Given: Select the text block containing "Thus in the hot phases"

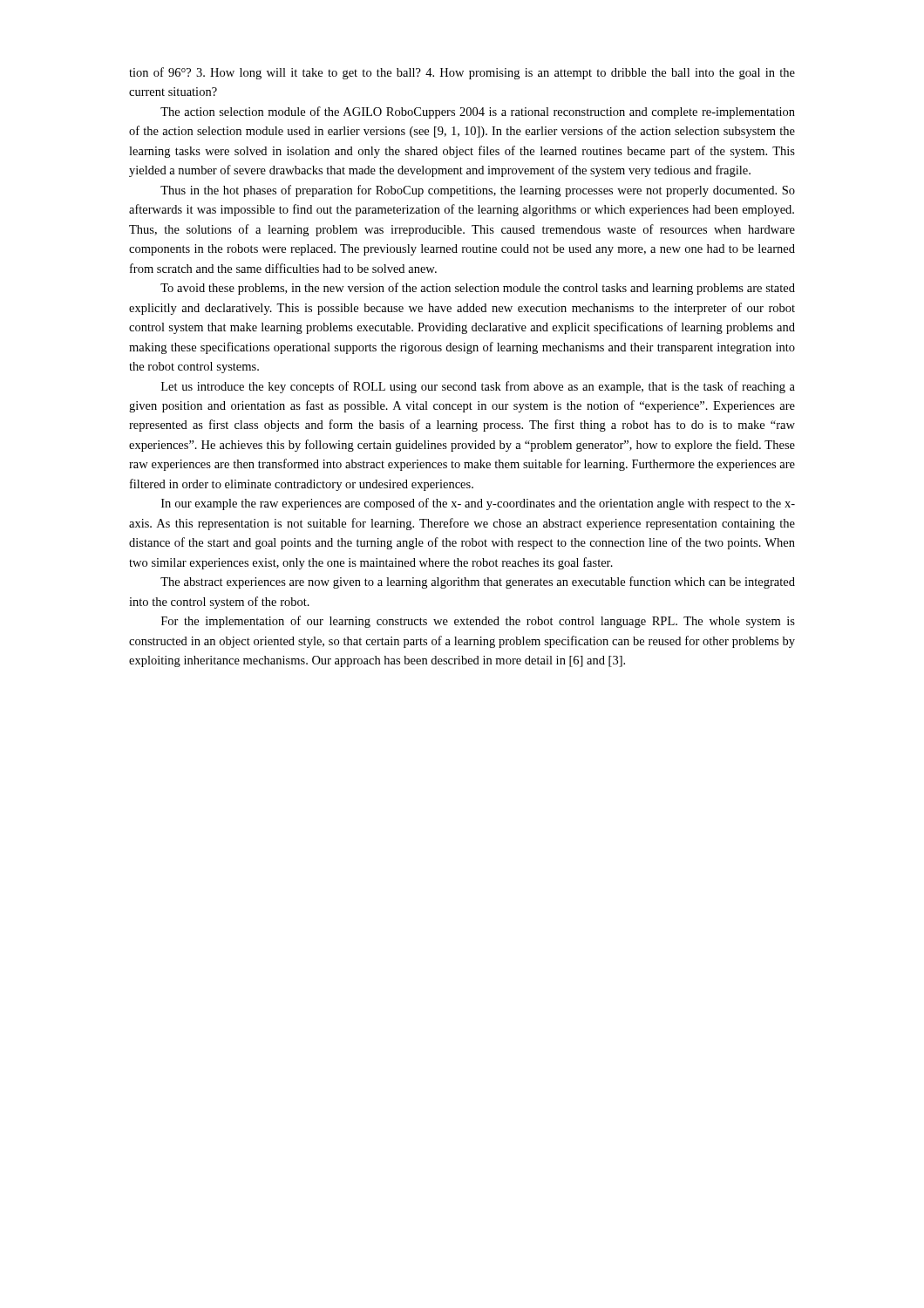Looking at the screenshot, I should click(462, 229).
